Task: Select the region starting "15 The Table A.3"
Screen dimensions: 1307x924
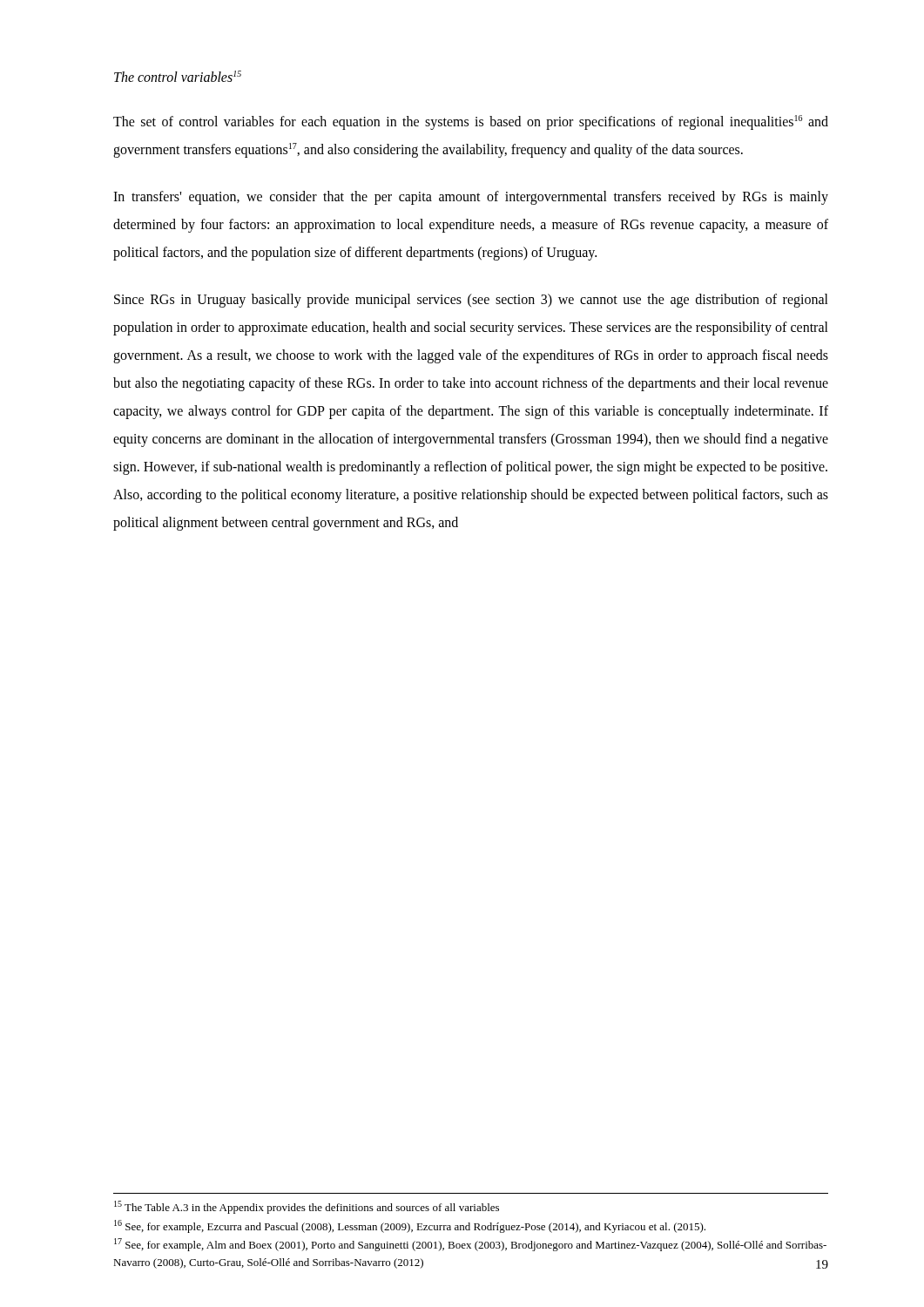Action: pyautogui.click(x=306, y=1206)
